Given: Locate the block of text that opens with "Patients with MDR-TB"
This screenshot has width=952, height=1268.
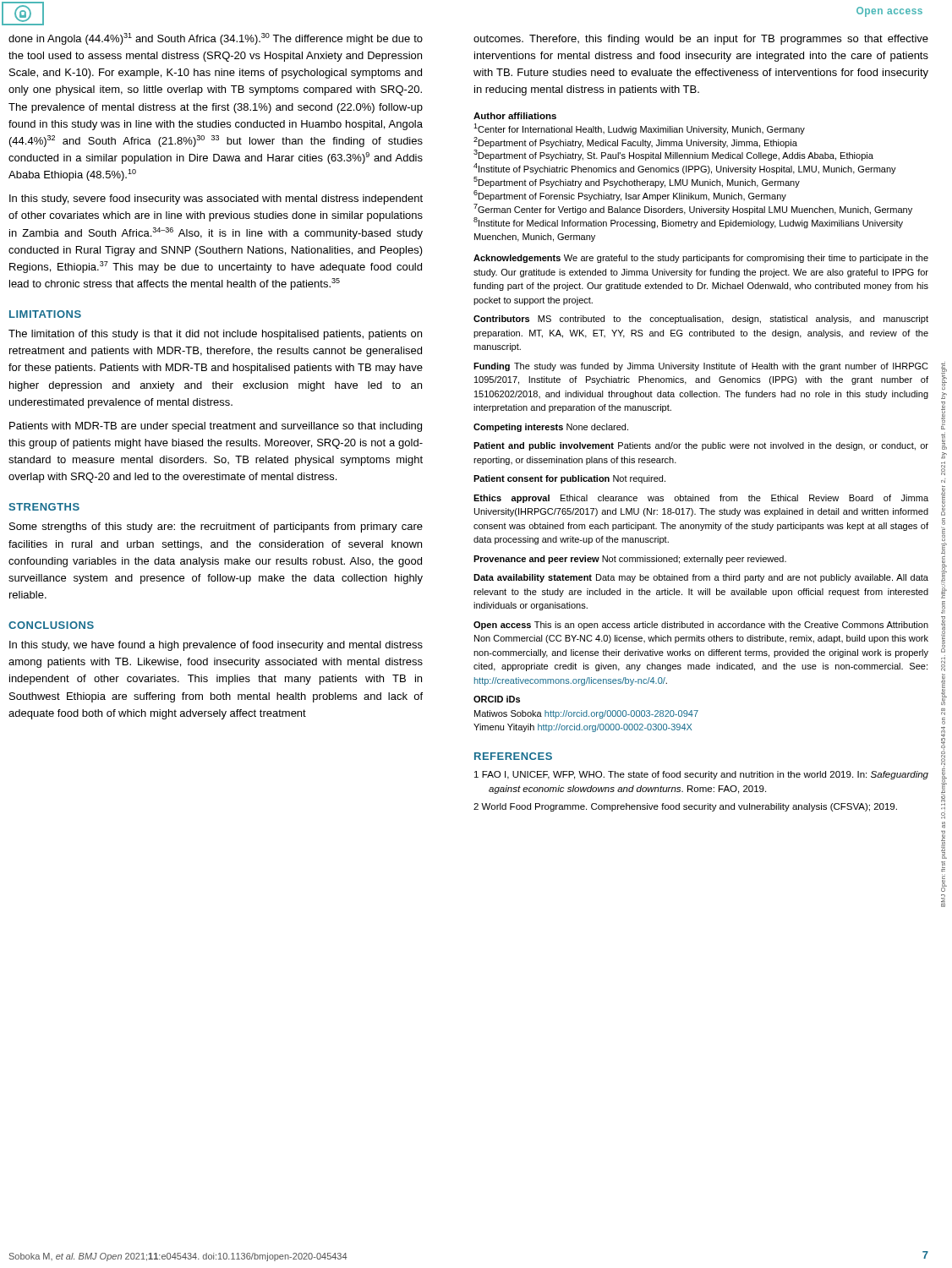Looking at the screenshot, I should (216, 451).
